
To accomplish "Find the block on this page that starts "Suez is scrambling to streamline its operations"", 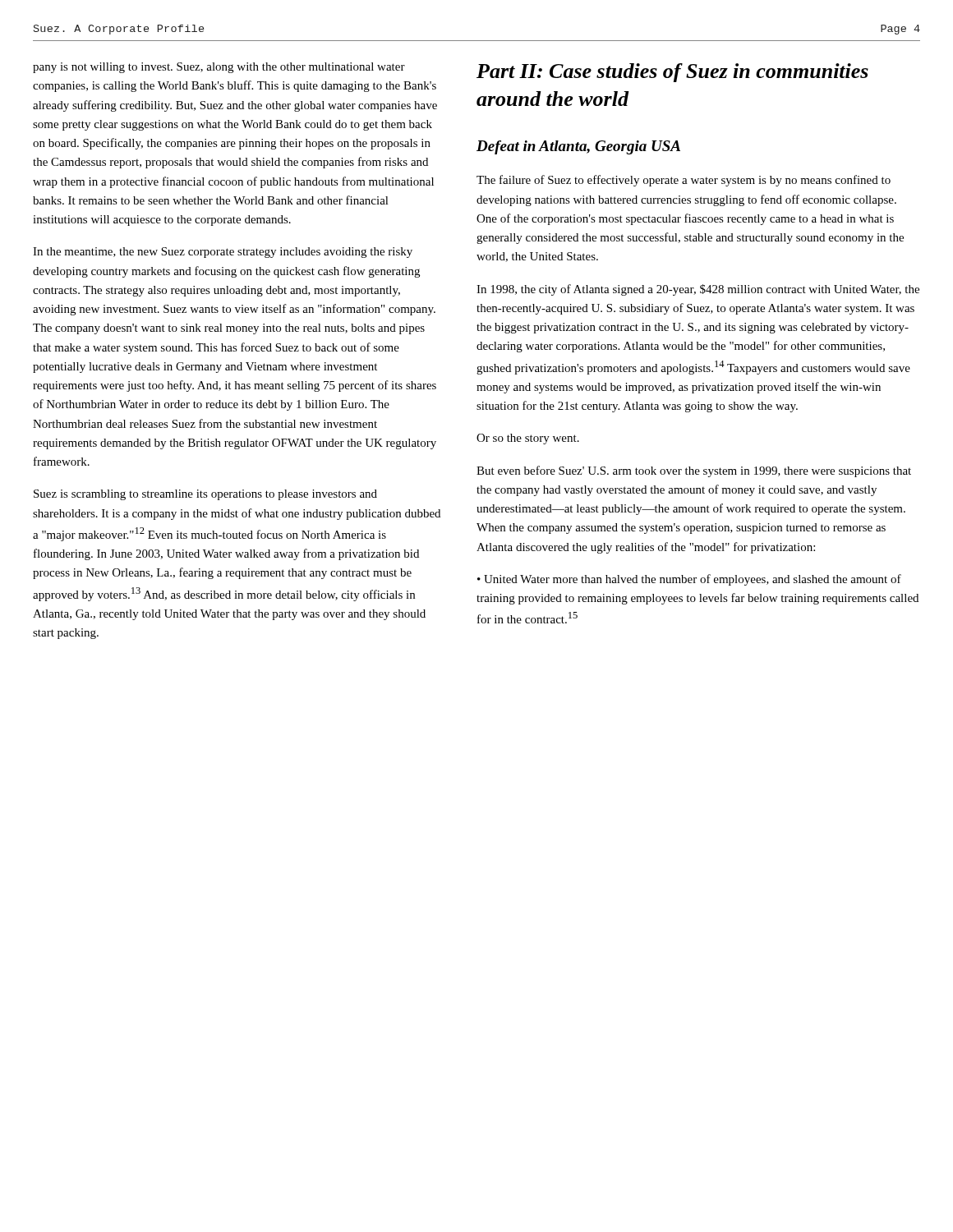I will pyautogui.click(x=238, y=564).
